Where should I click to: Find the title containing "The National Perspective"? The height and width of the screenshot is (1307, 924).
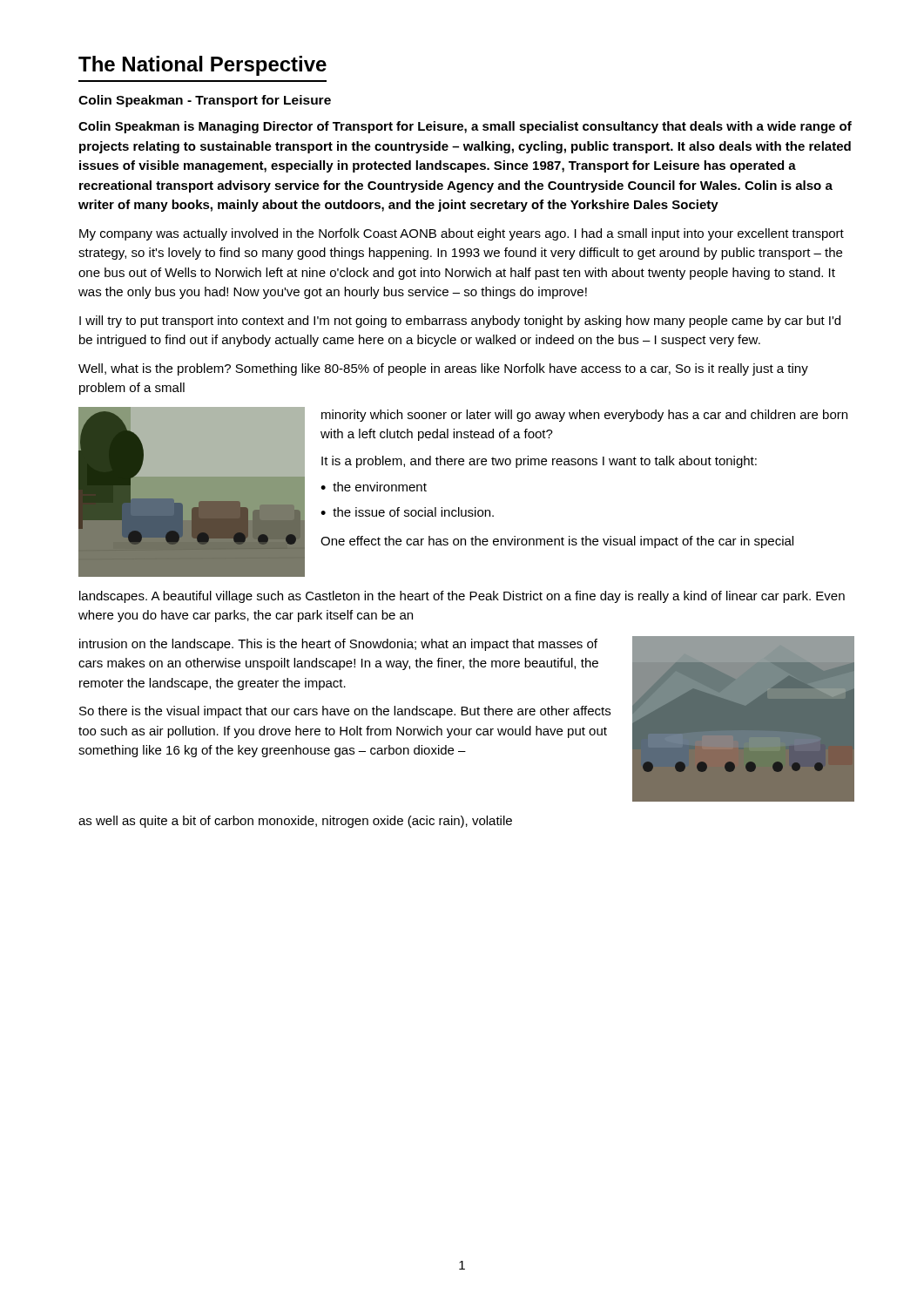pos(203,64)
